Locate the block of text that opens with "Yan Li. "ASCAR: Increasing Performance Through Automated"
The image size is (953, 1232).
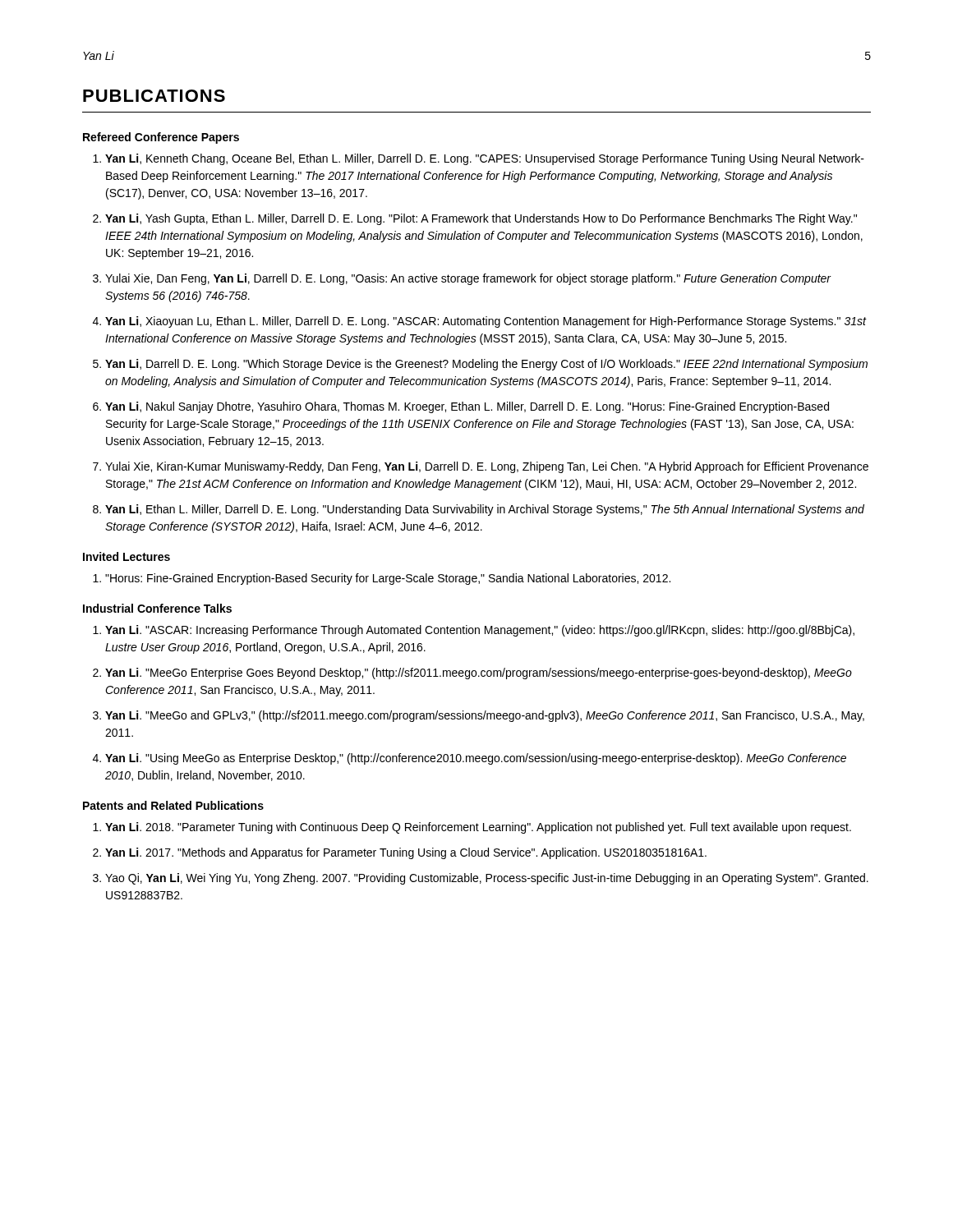coord(480,639)
